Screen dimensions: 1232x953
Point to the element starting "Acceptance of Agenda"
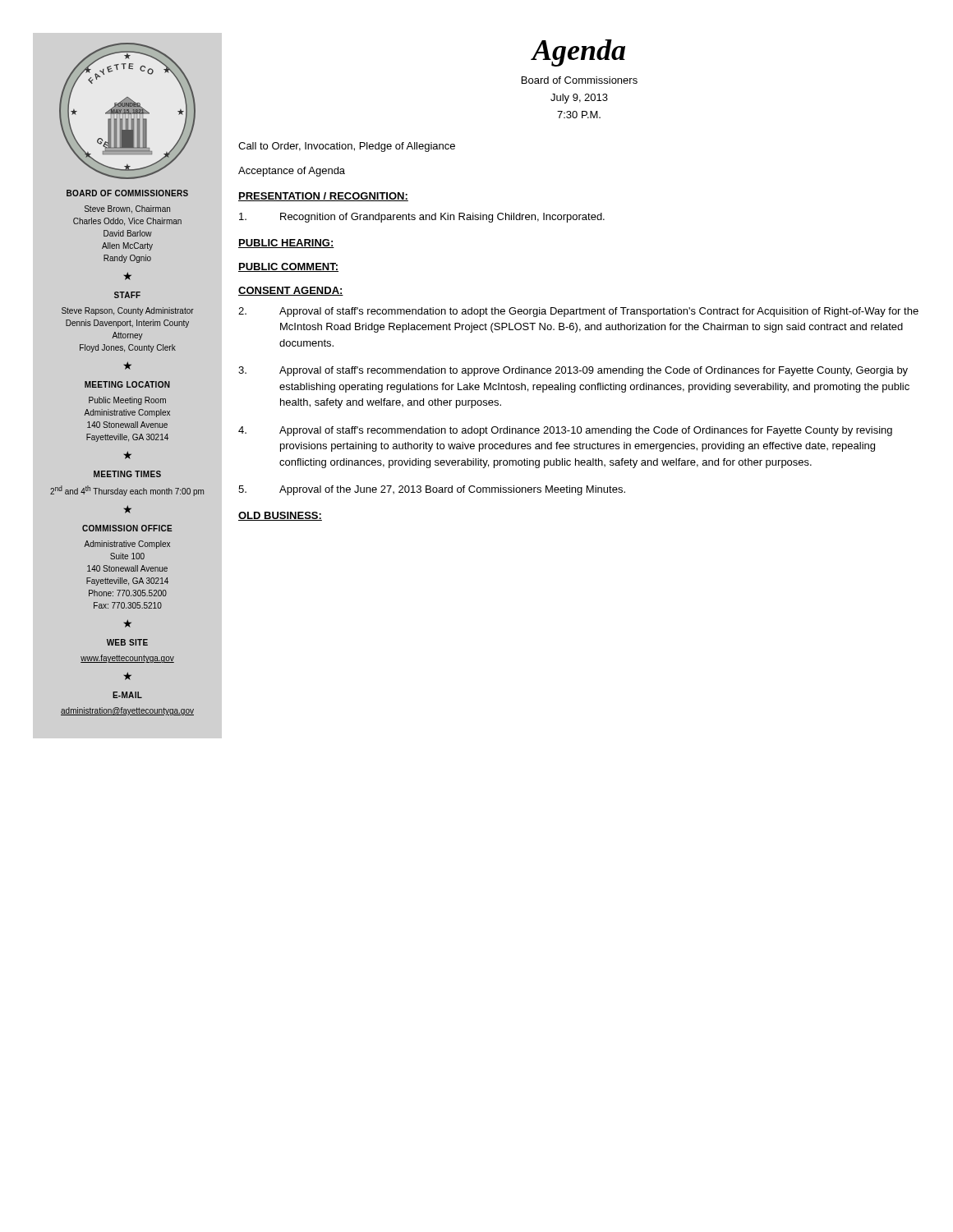click(x=292, y=170)
